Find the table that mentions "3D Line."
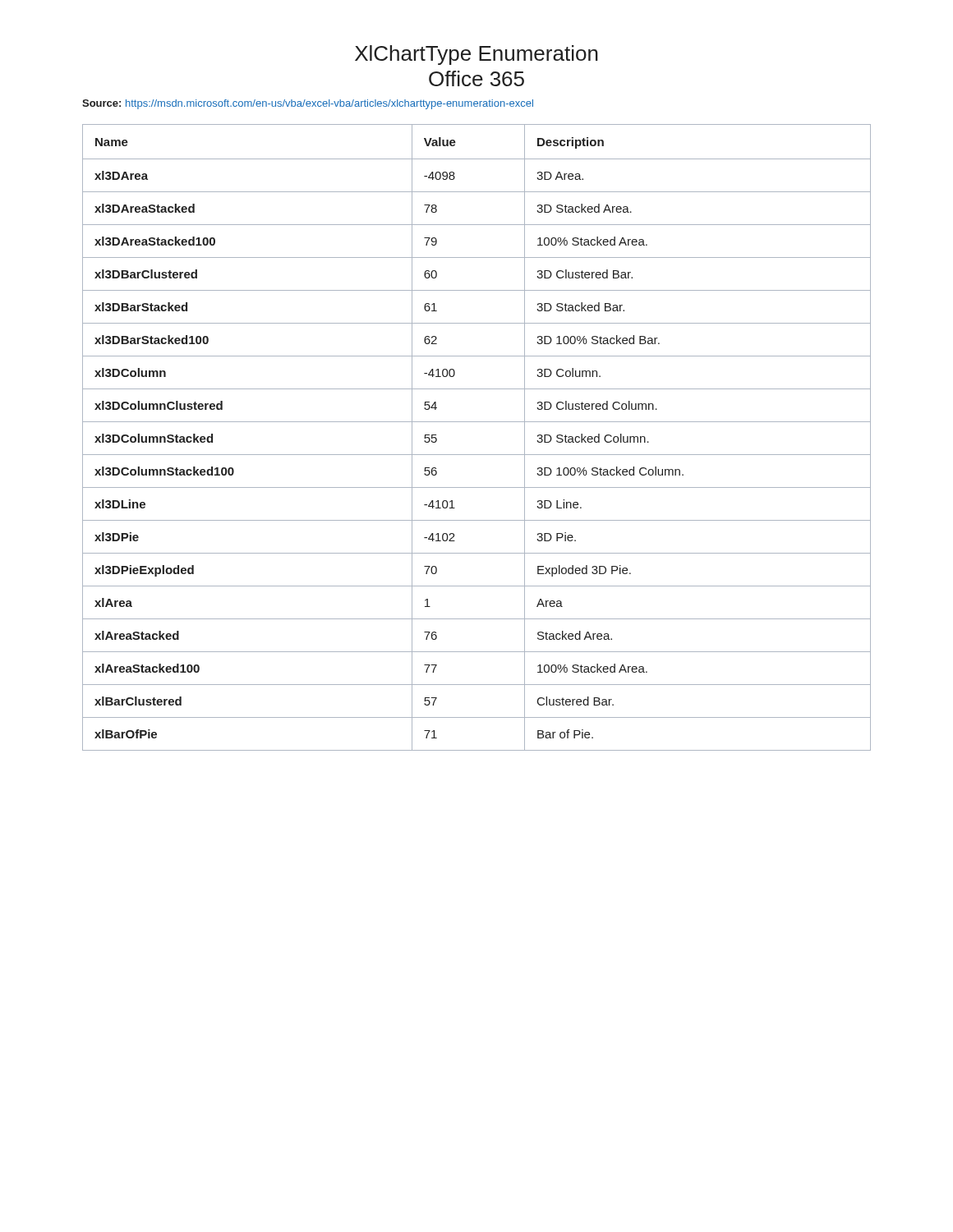 pyautogui.click(x=476, y=437)
